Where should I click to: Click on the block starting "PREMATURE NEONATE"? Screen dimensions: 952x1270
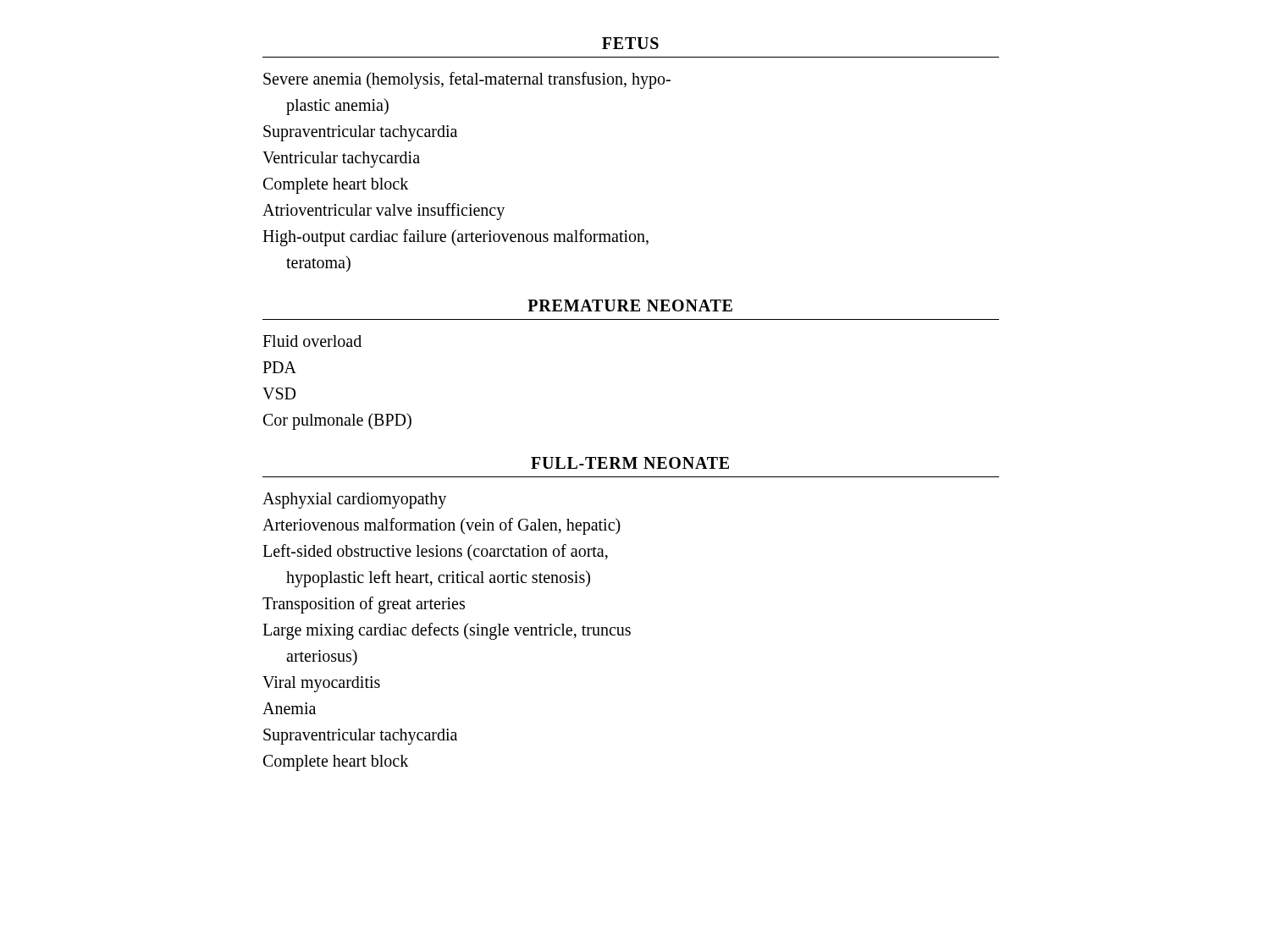tap(631, 305)
